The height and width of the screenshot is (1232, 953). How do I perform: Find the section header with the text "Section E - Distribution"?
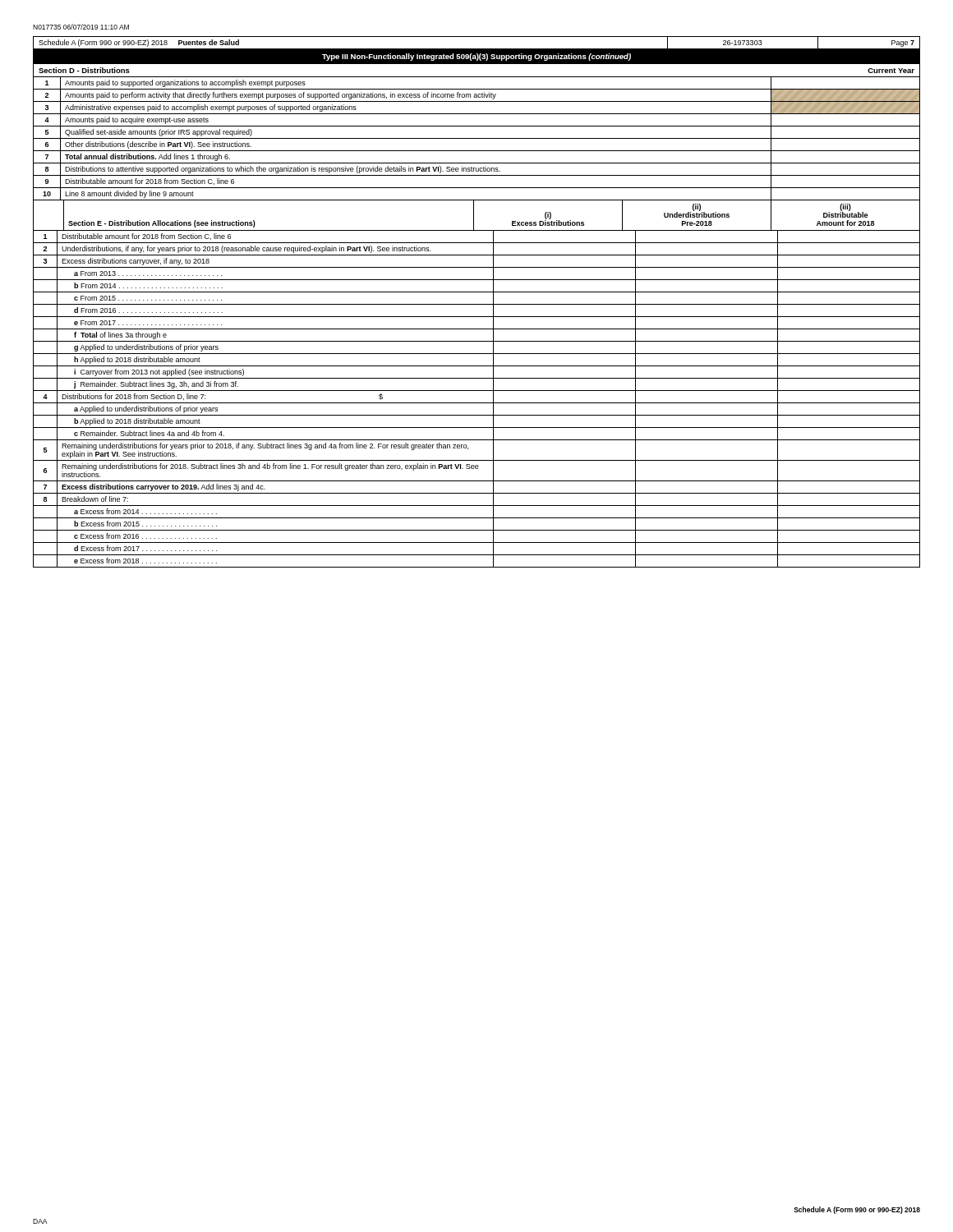click(x=476, y=216)
